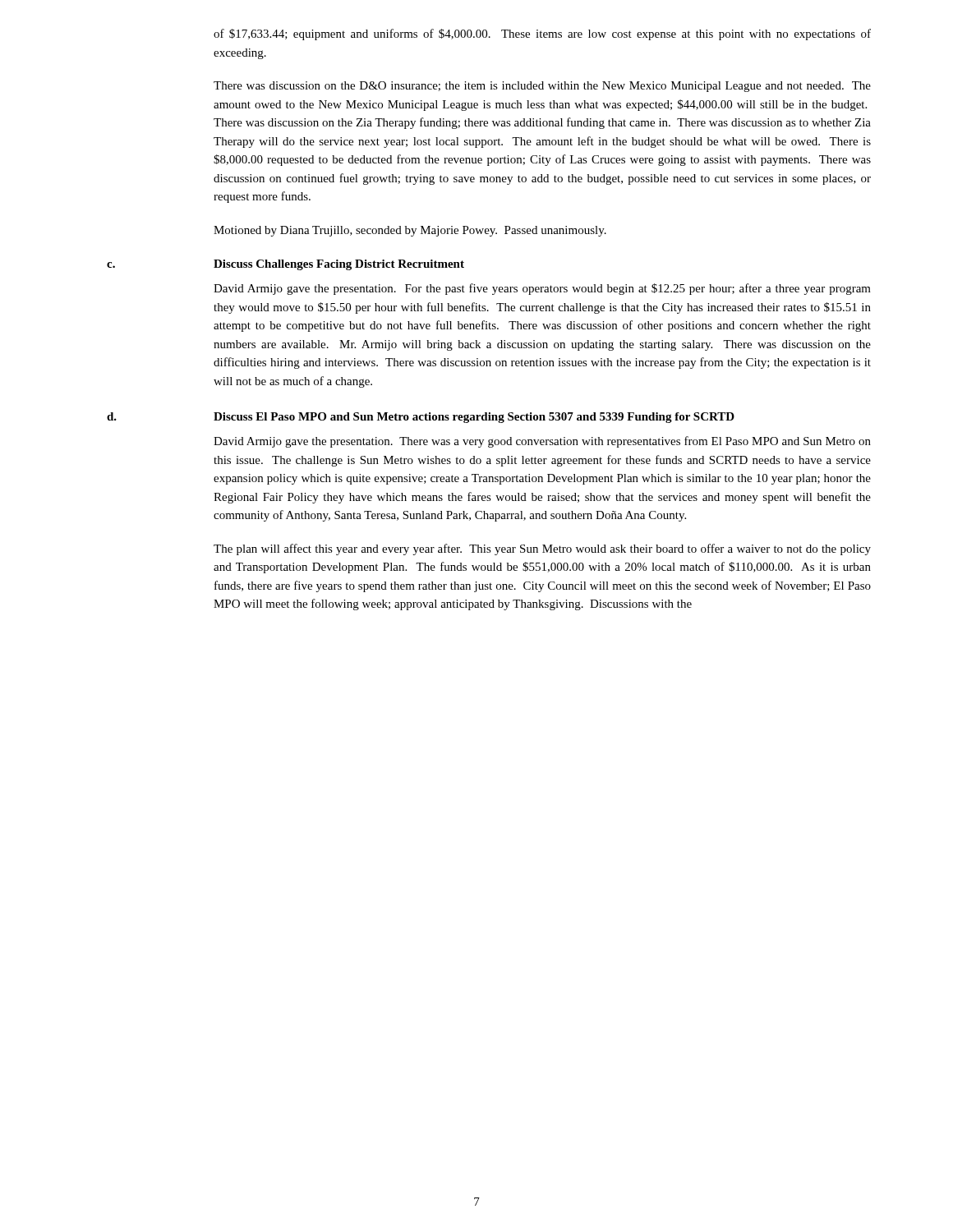
Task: Select the section header containing "d. Discuss El Paso MPO and Sun"
Action: (x=489, y=417)
